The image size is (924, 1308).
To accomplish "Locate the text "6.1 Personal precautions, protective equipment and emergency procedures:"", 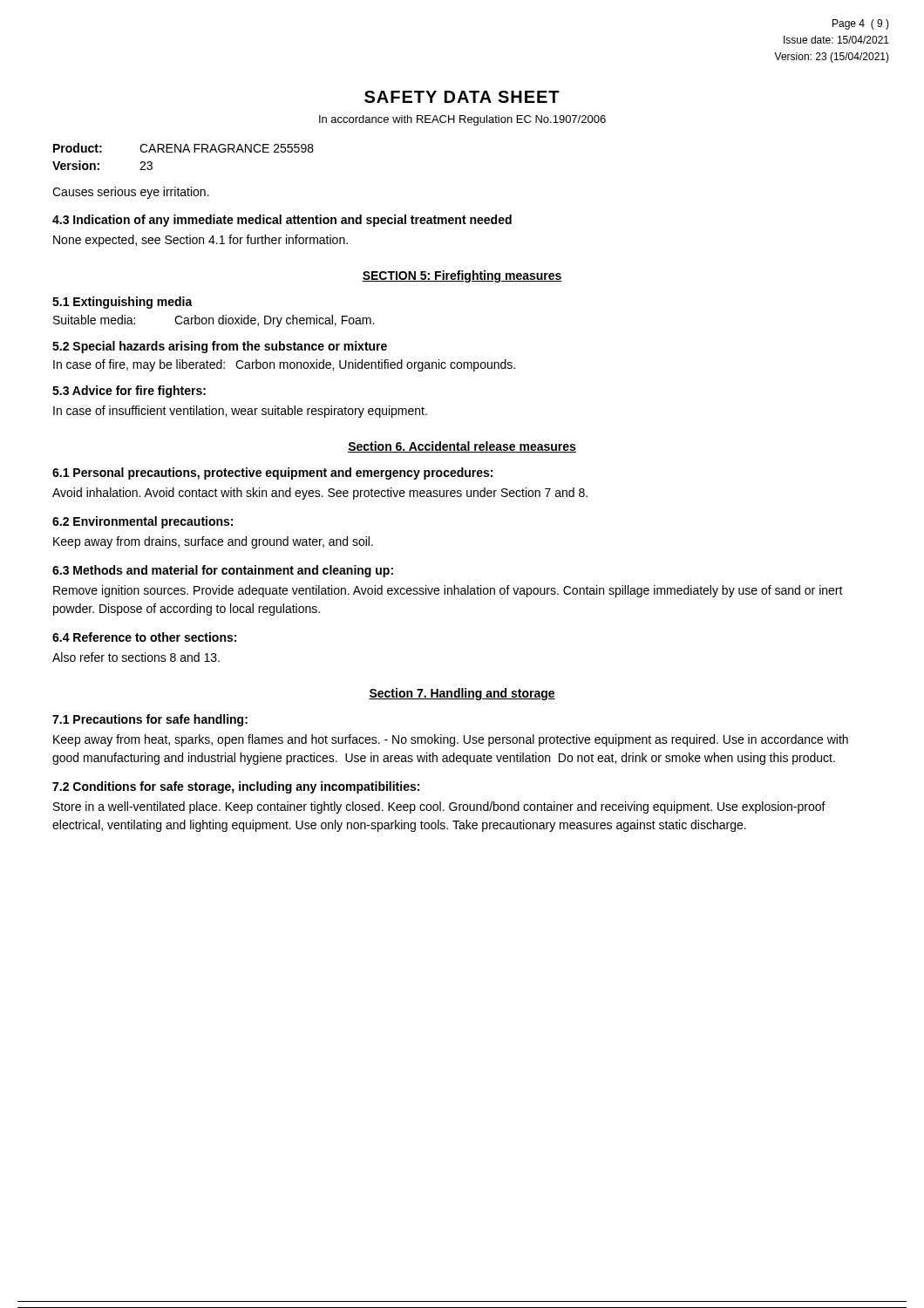I will point(273,473).
